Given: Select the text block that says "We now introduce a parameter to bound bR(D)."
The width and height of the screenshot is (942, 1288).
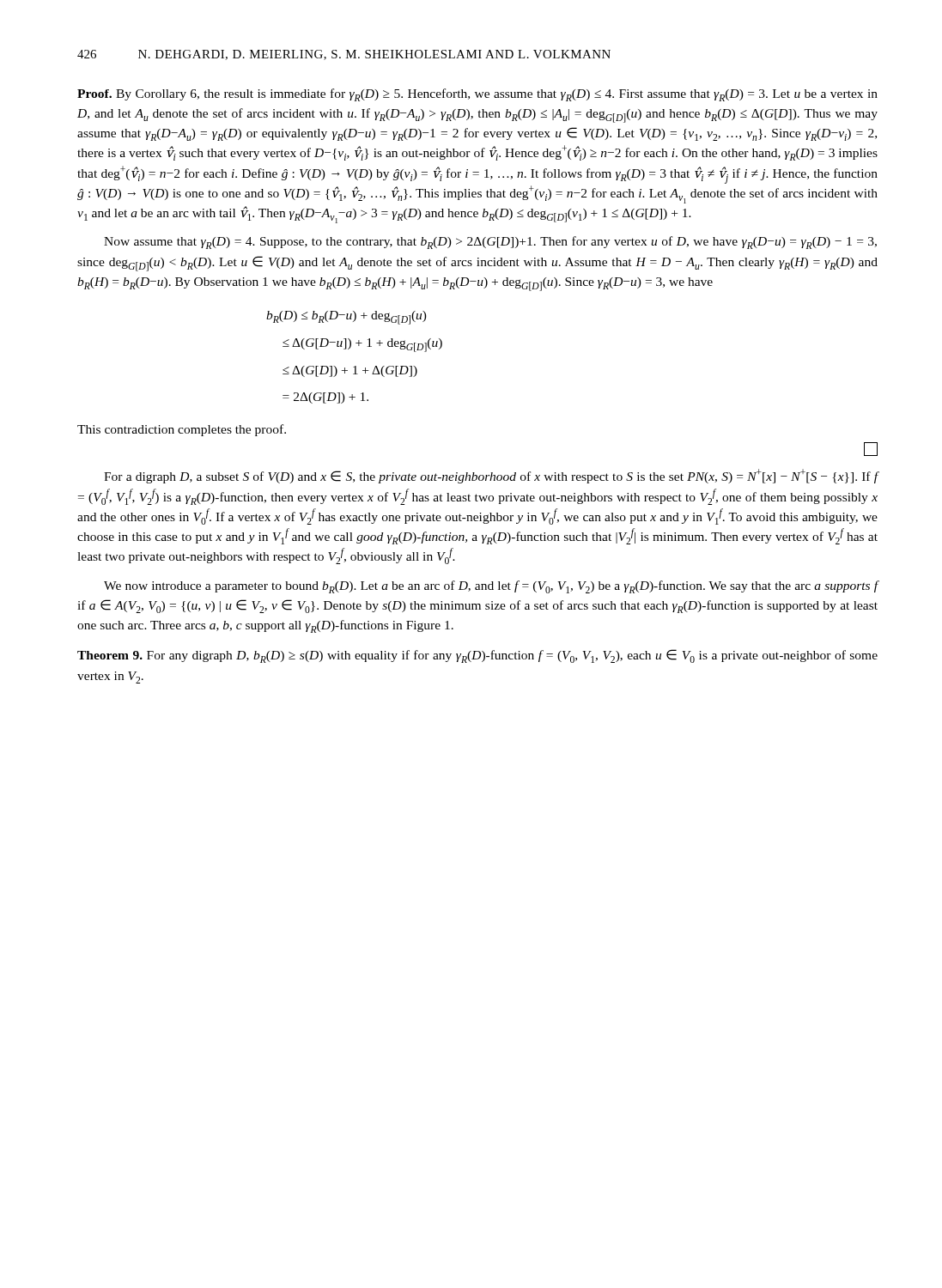Looking at the screenshot, I should (477, 606).
